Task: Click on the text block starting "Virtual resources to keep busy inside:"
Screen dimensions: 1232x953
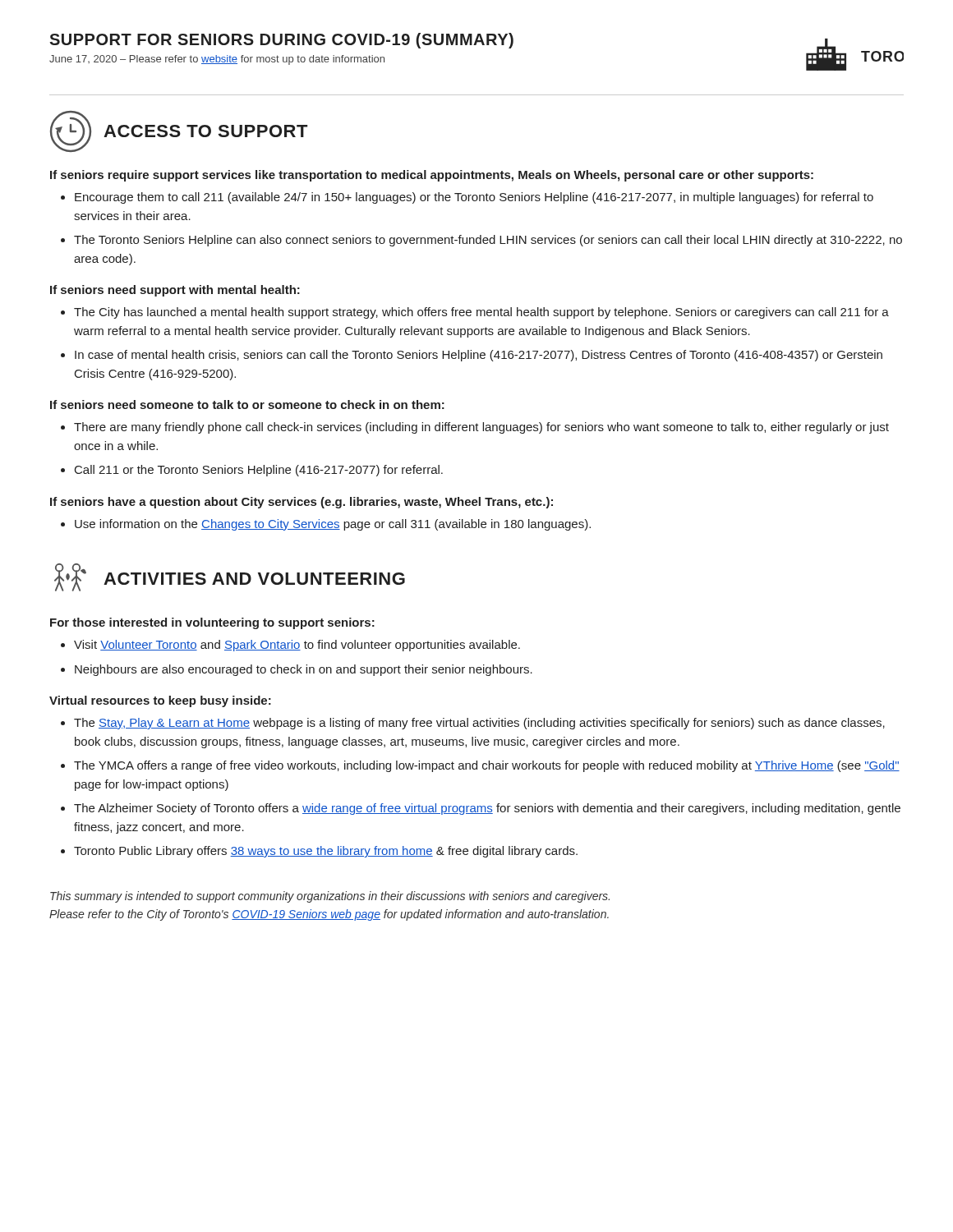Action: [x=160, y=700]
